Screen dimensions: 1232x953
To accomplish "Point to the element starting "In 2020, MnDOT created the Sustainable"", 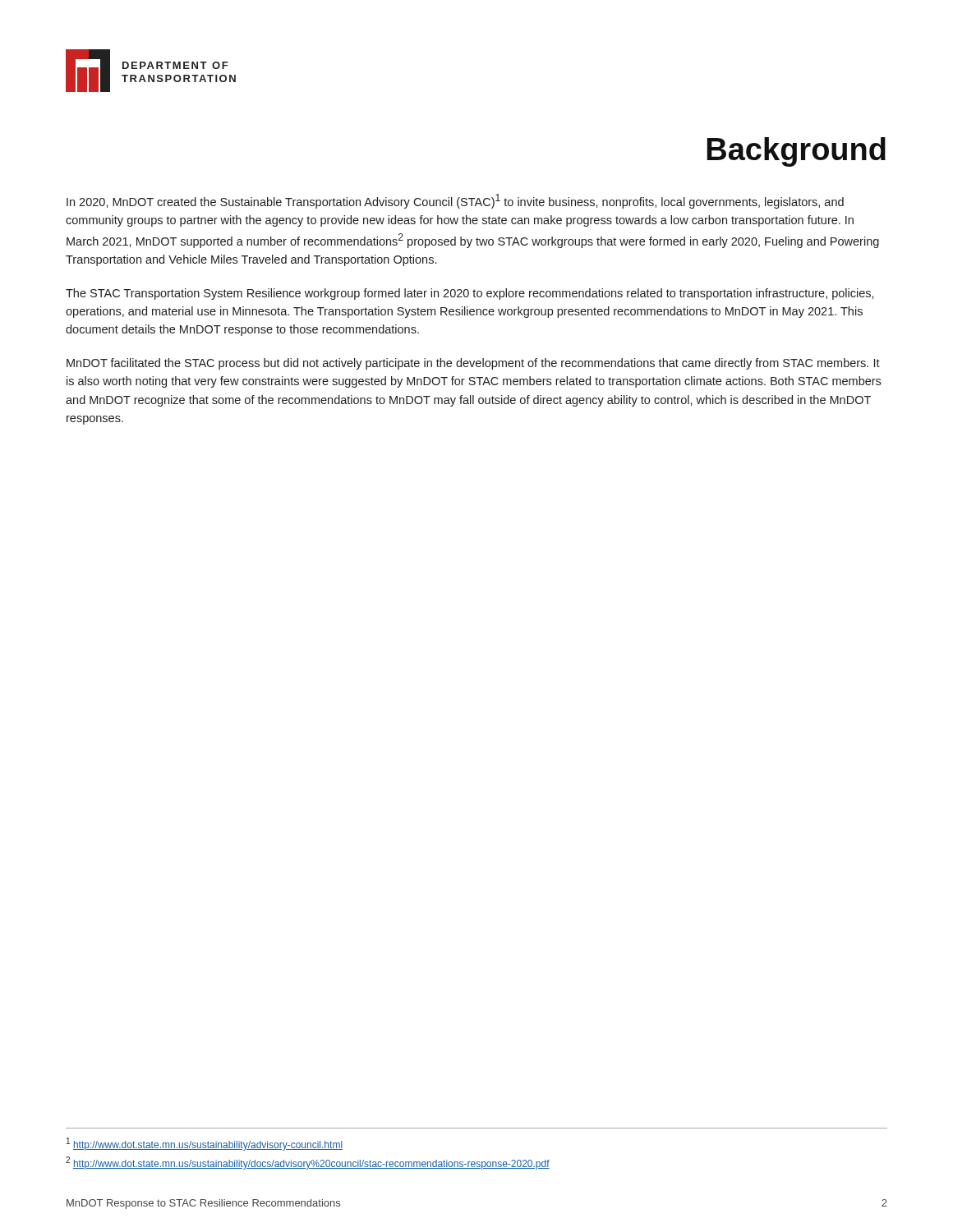I will pyautogui.click(x=473, y=229).
